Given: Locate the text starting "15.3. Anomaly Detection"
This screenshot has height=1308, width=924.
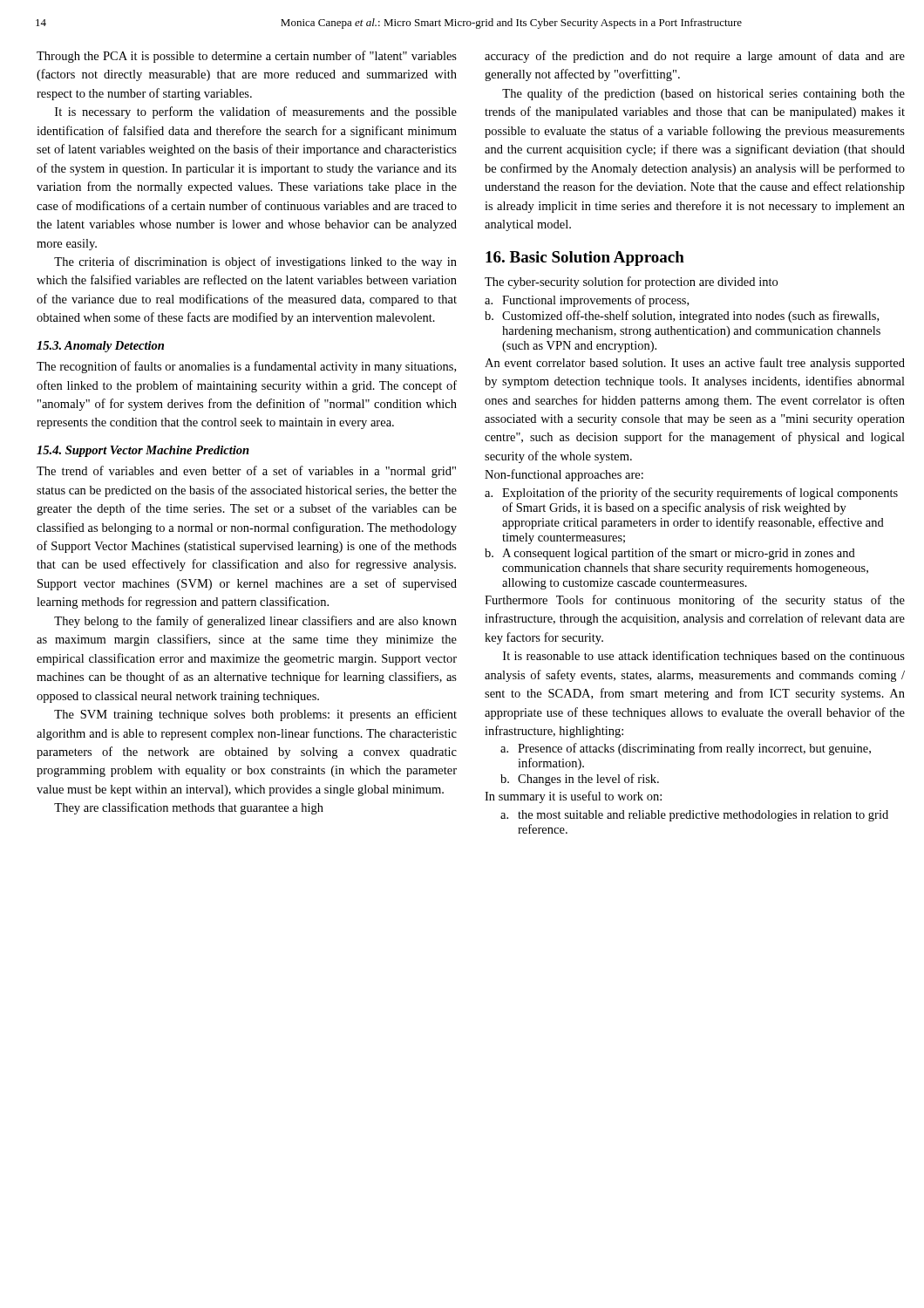Looking at the screenshot, I should [101, 345].
